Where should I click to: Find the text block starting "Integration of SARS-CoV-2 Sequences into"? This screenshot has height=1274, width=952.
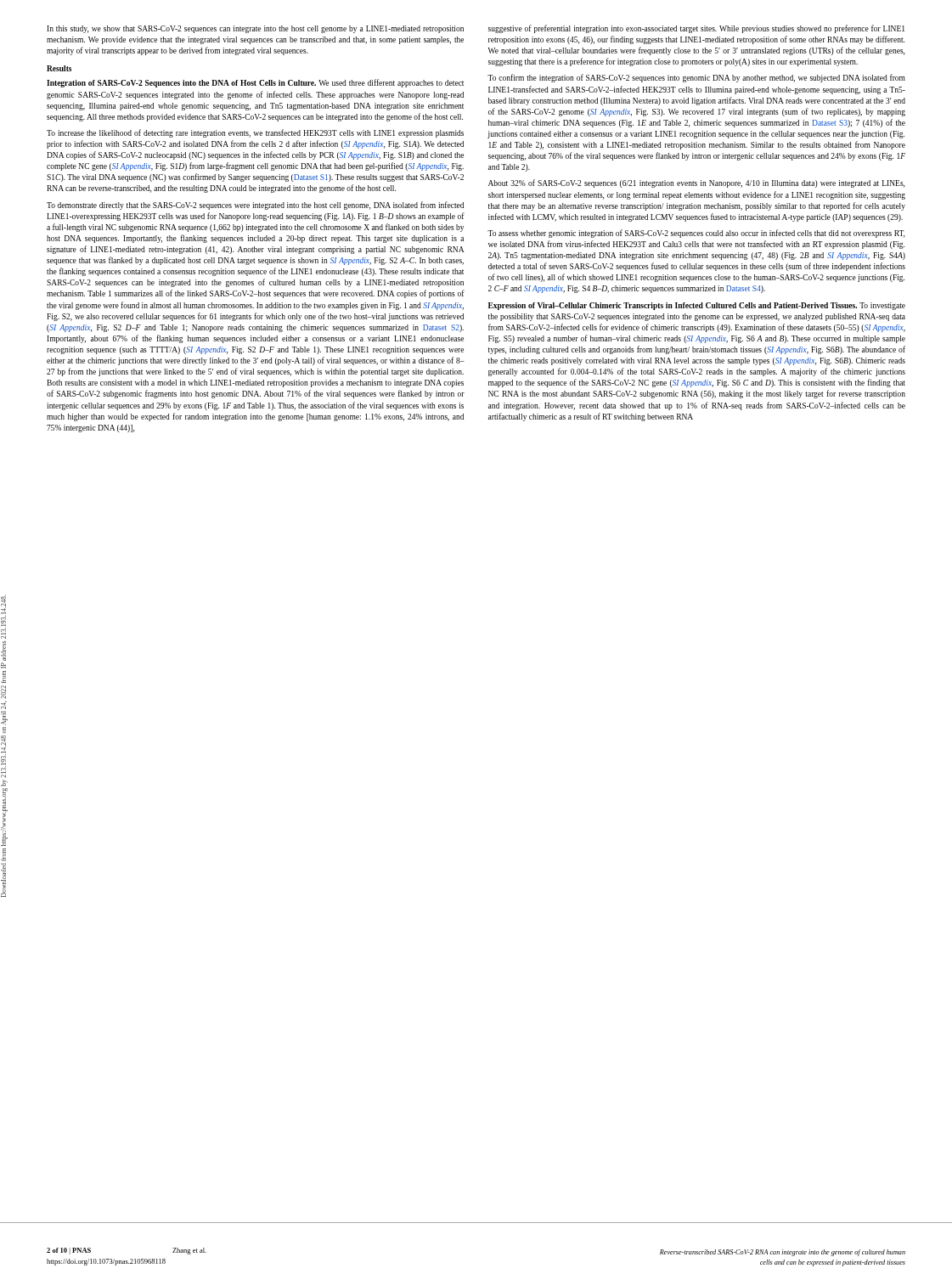click(x=255, y=101)
